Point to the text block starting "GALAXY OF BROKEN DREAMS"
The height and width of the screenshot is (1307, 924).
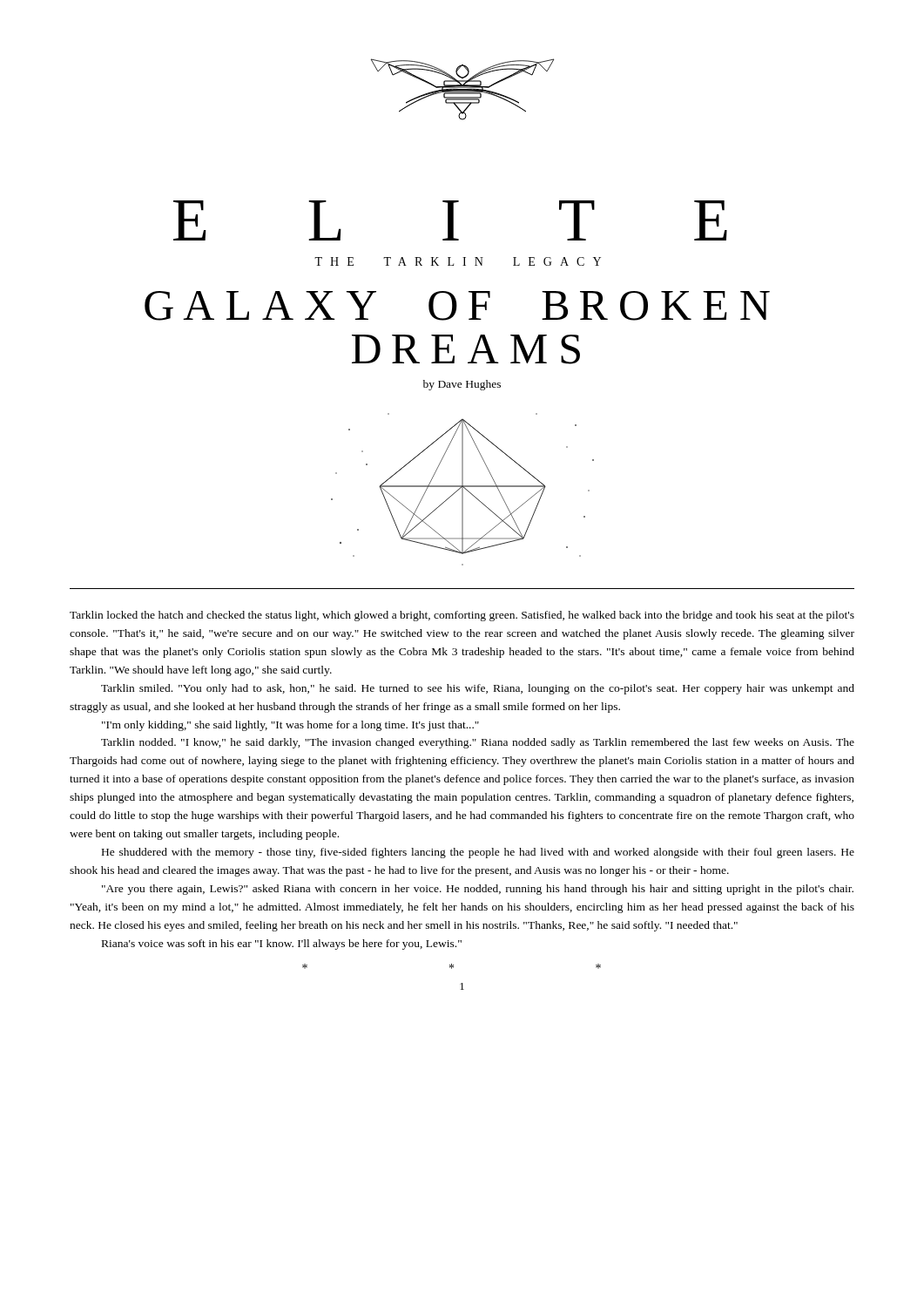point(462,327)
